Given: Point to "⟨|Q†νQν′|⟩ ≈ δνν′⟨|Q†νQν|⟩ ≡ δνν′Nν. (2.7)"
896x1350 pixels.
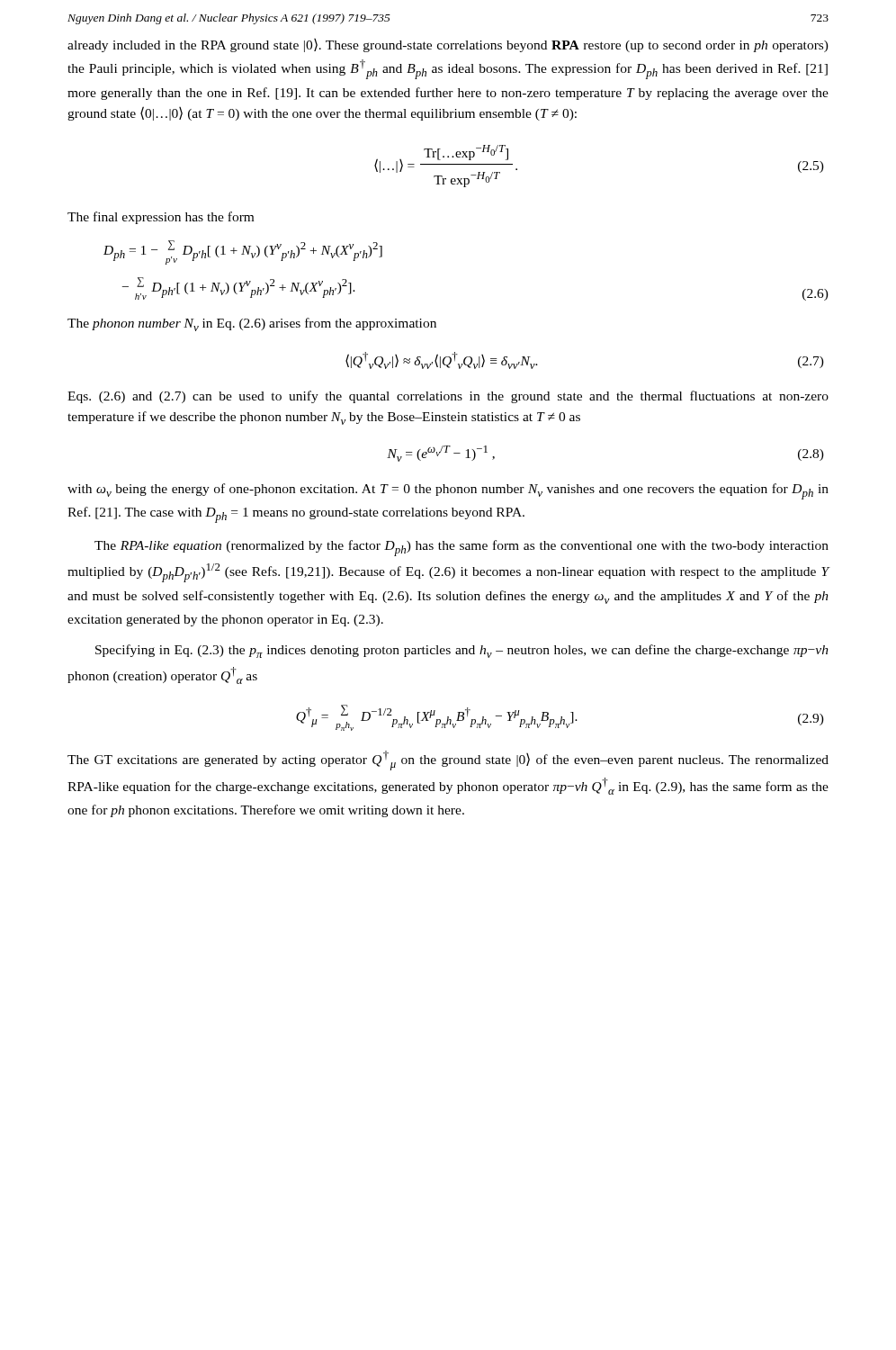Looking at the screenshot, I should (468, 361).
